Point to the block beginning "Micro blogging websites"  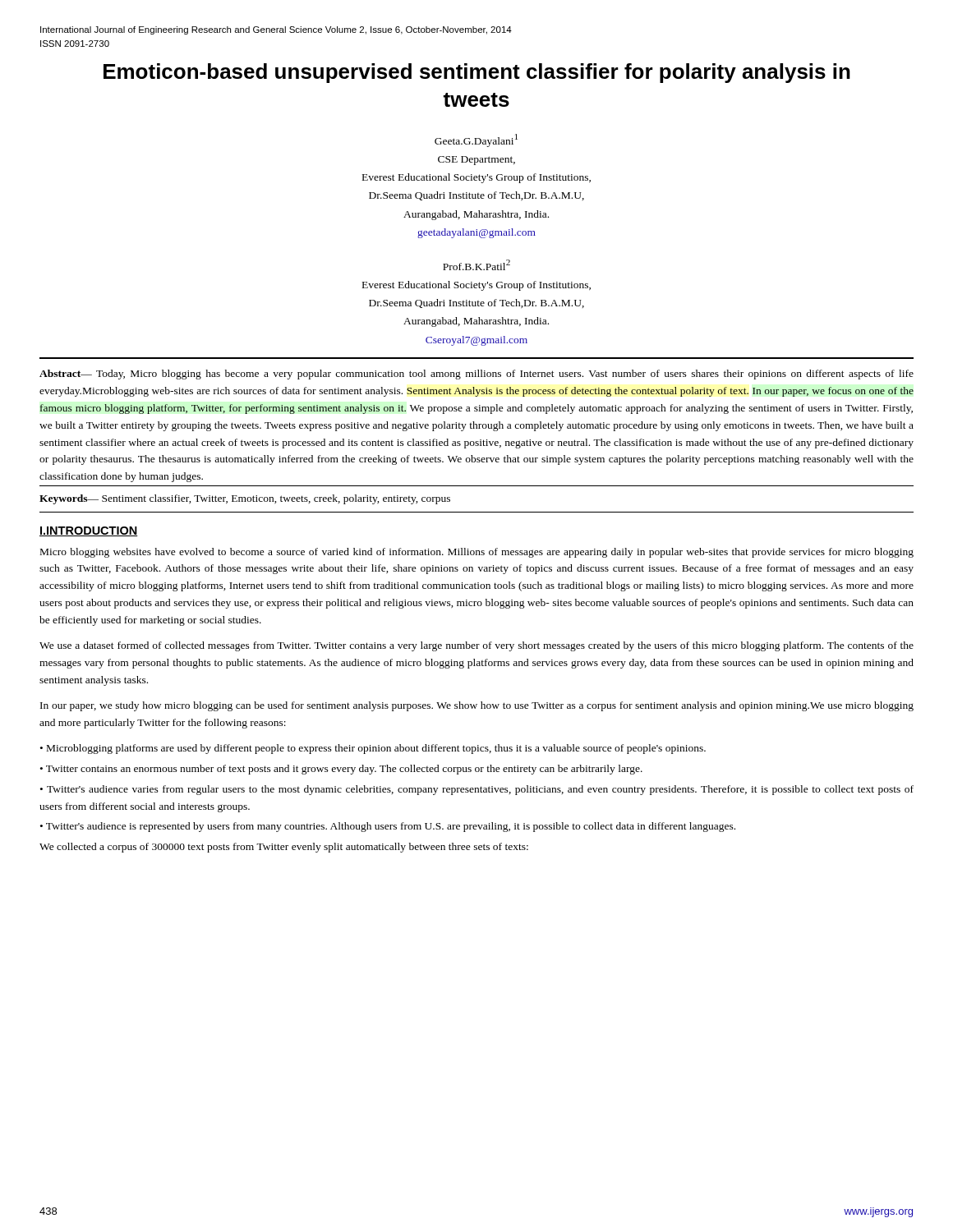(476, 586)
